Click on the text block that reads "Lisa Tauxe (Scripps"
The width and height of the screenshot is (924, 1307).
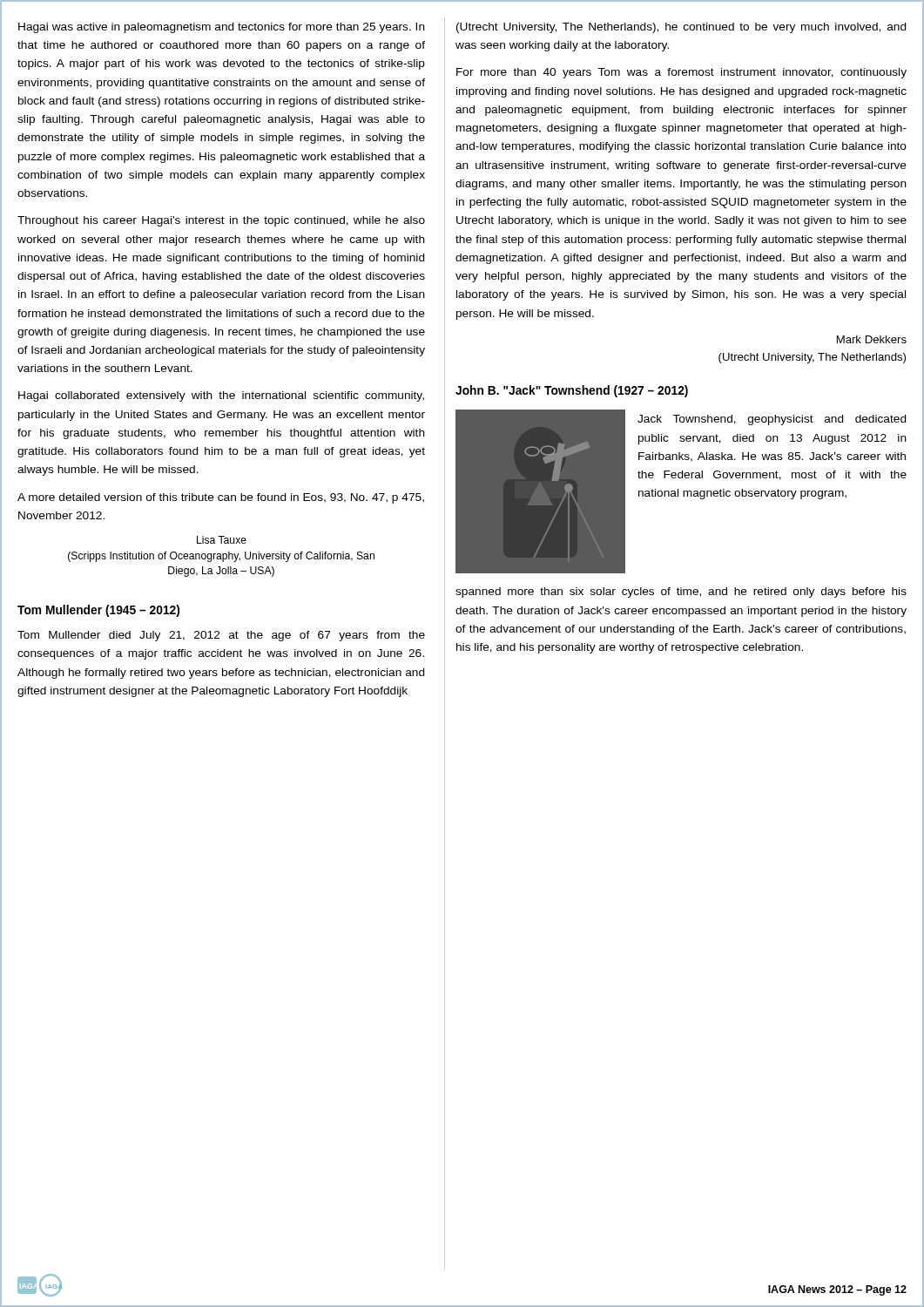click(x=221, y=556)
